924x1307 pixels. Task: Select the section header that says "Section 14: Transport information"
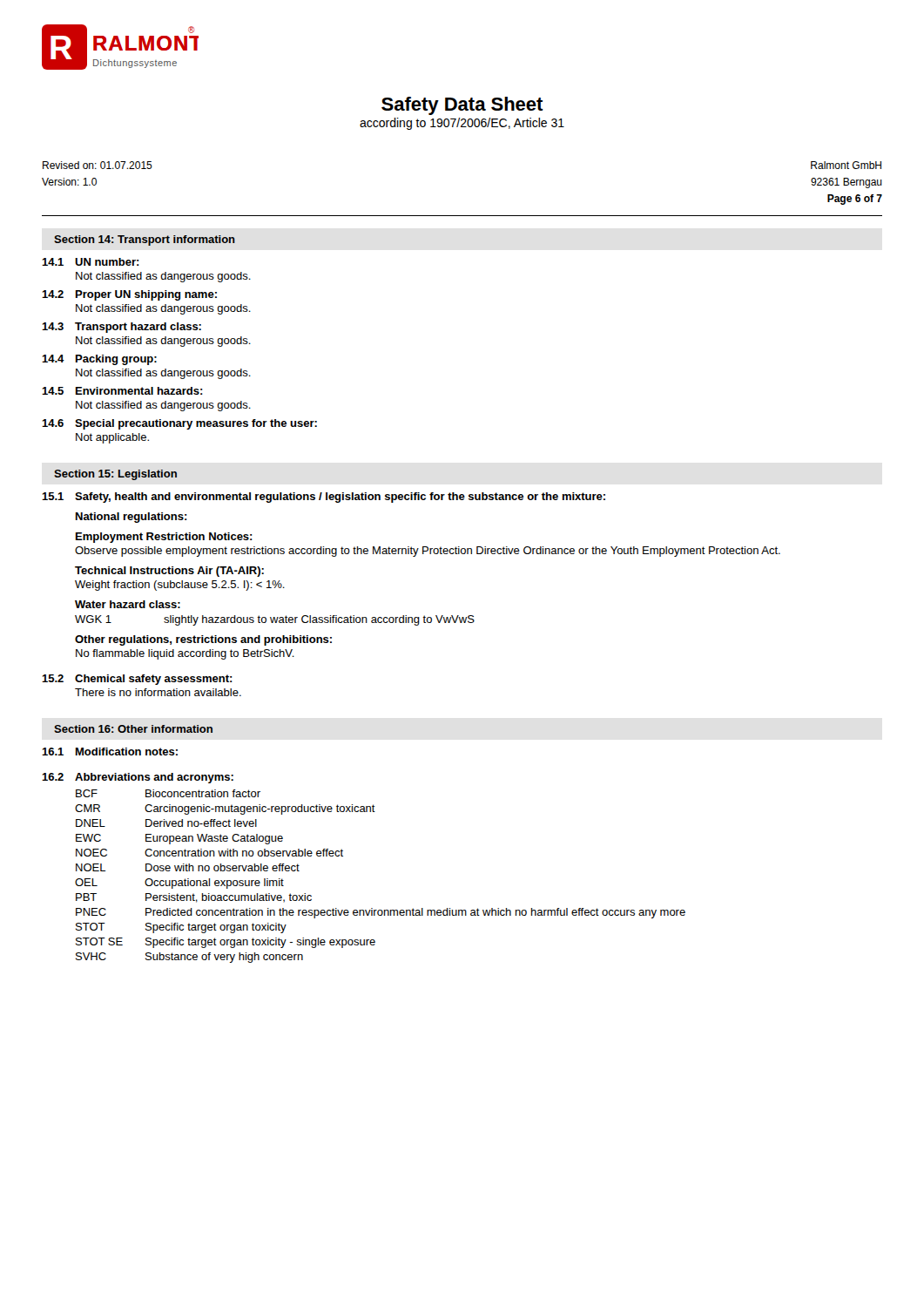[x=145, y=239]
